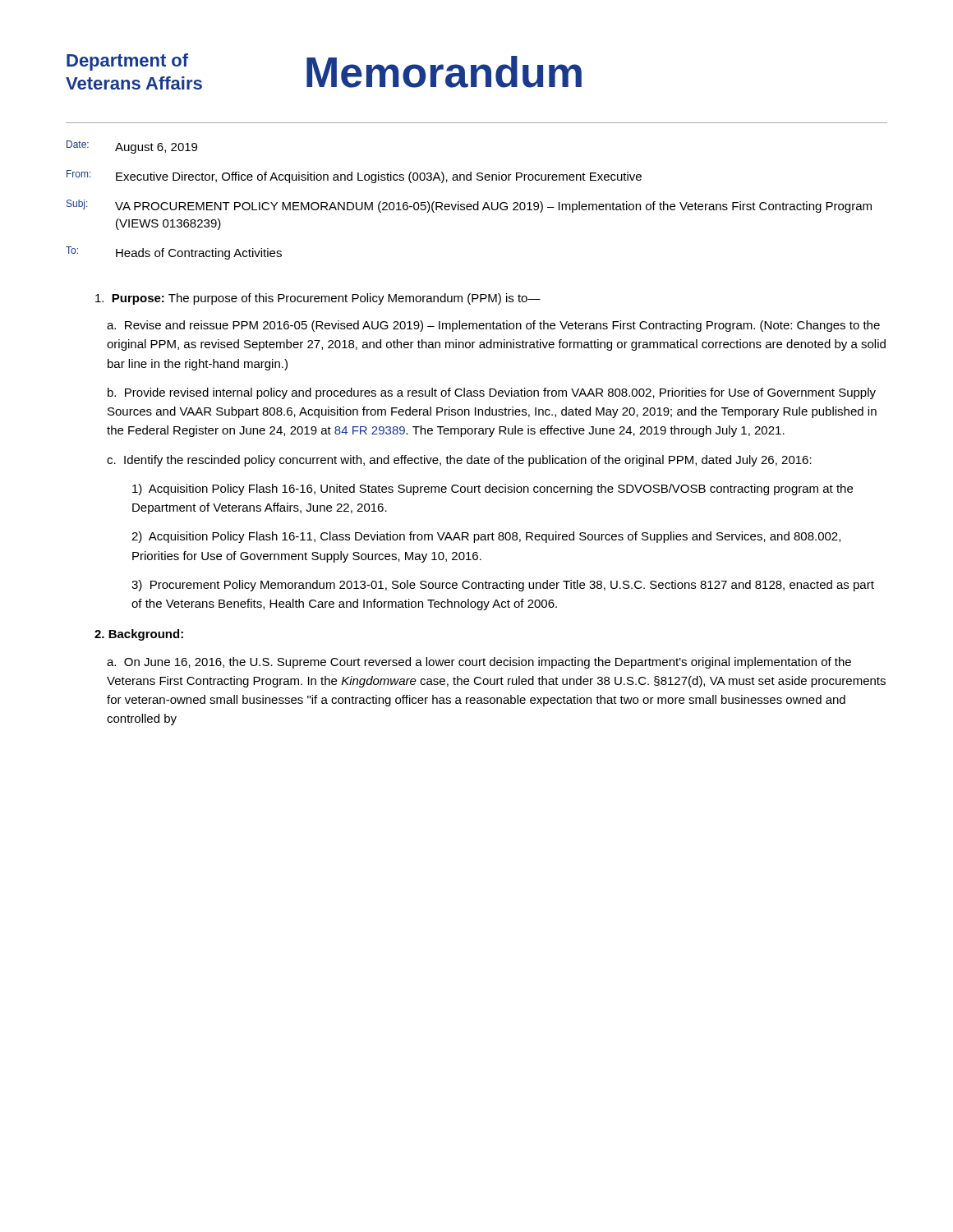This screenshot has height=1232, width=953.
Task: Point to the element starting "From: Executive Director, Office of Acquisition and"
Action: 476,176
